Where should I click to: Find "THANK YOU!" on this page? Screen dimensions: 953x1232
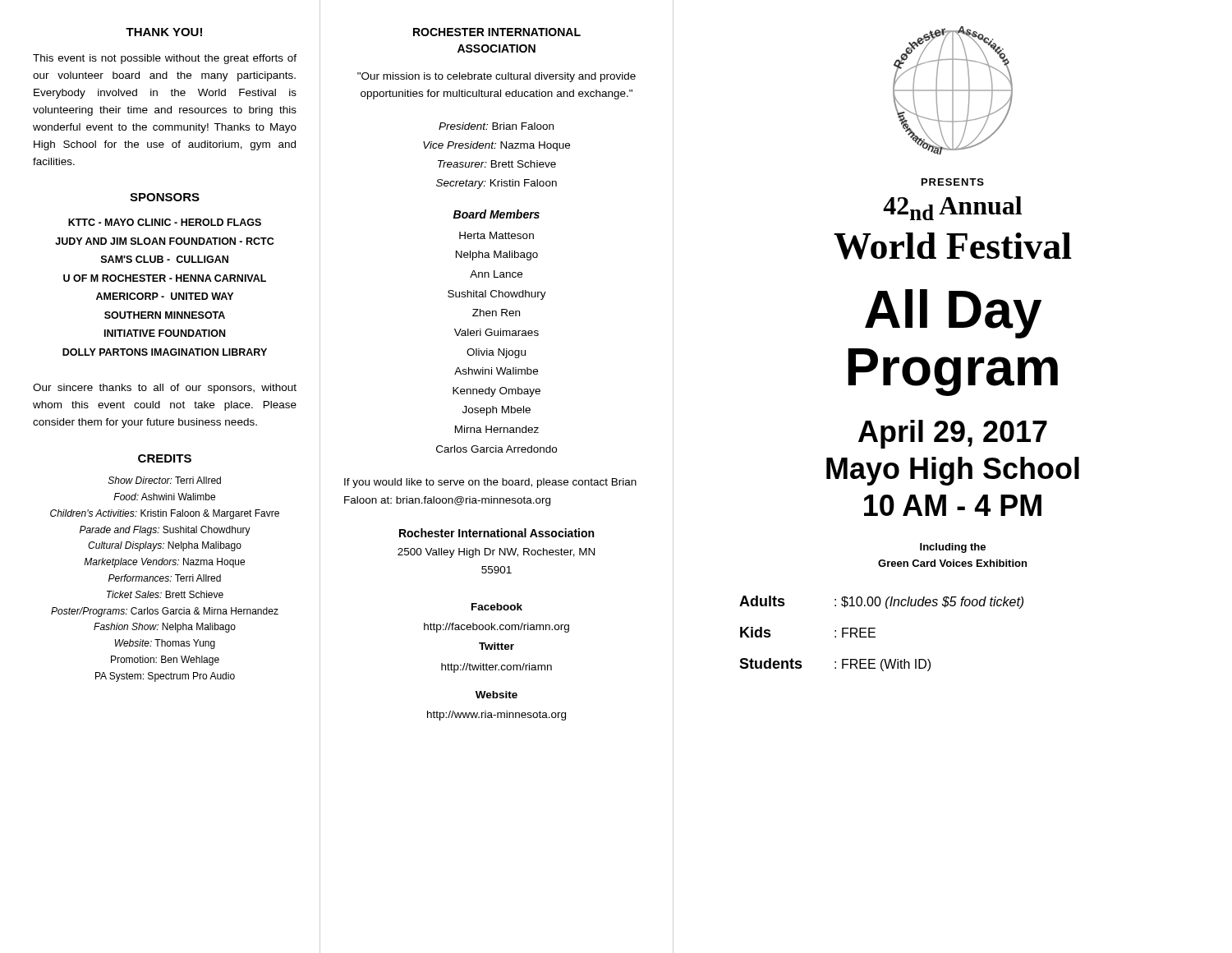coord(165,32)
